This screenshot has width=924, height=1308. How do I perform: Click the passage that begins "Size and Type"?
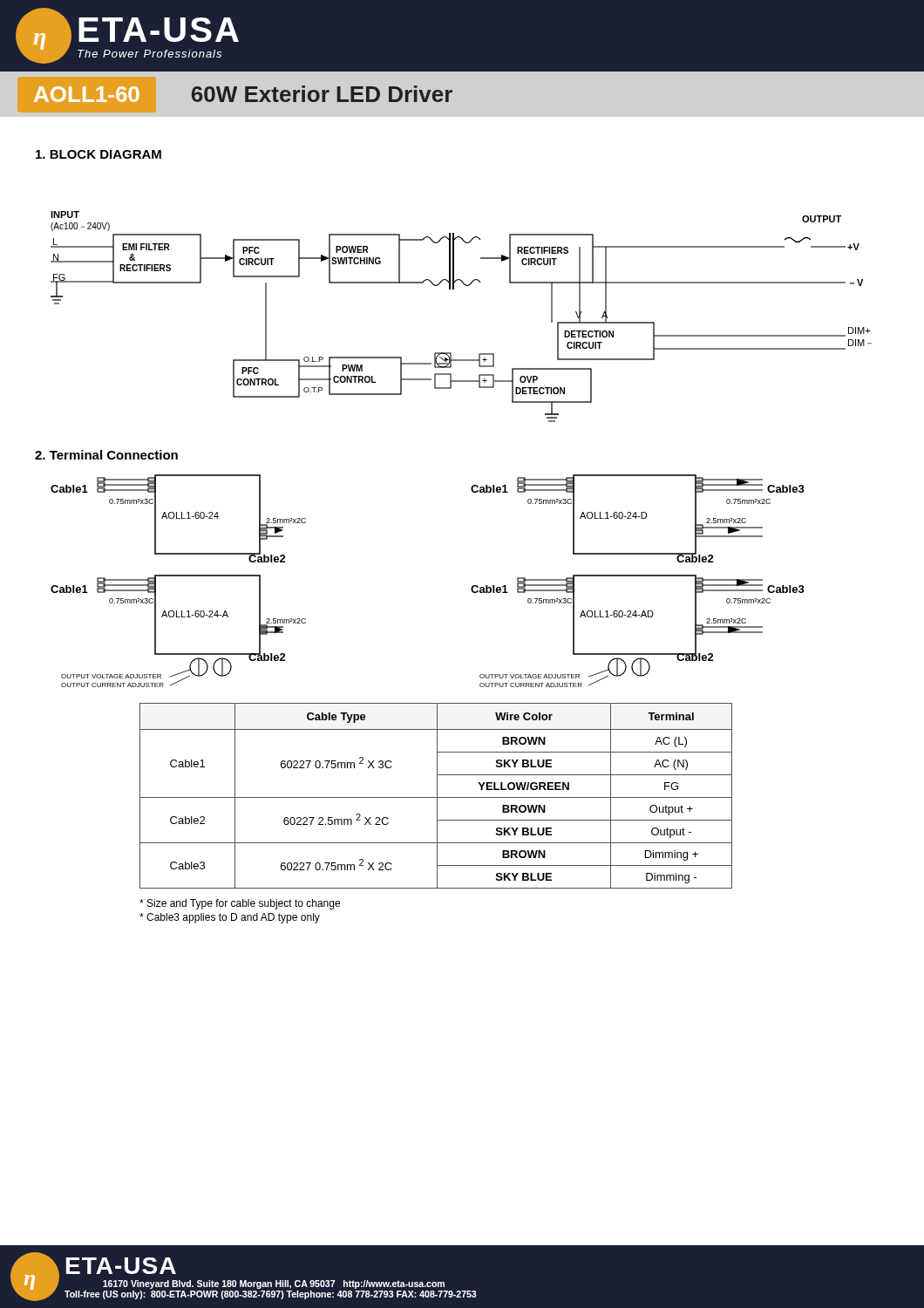(x=240, y=903)
